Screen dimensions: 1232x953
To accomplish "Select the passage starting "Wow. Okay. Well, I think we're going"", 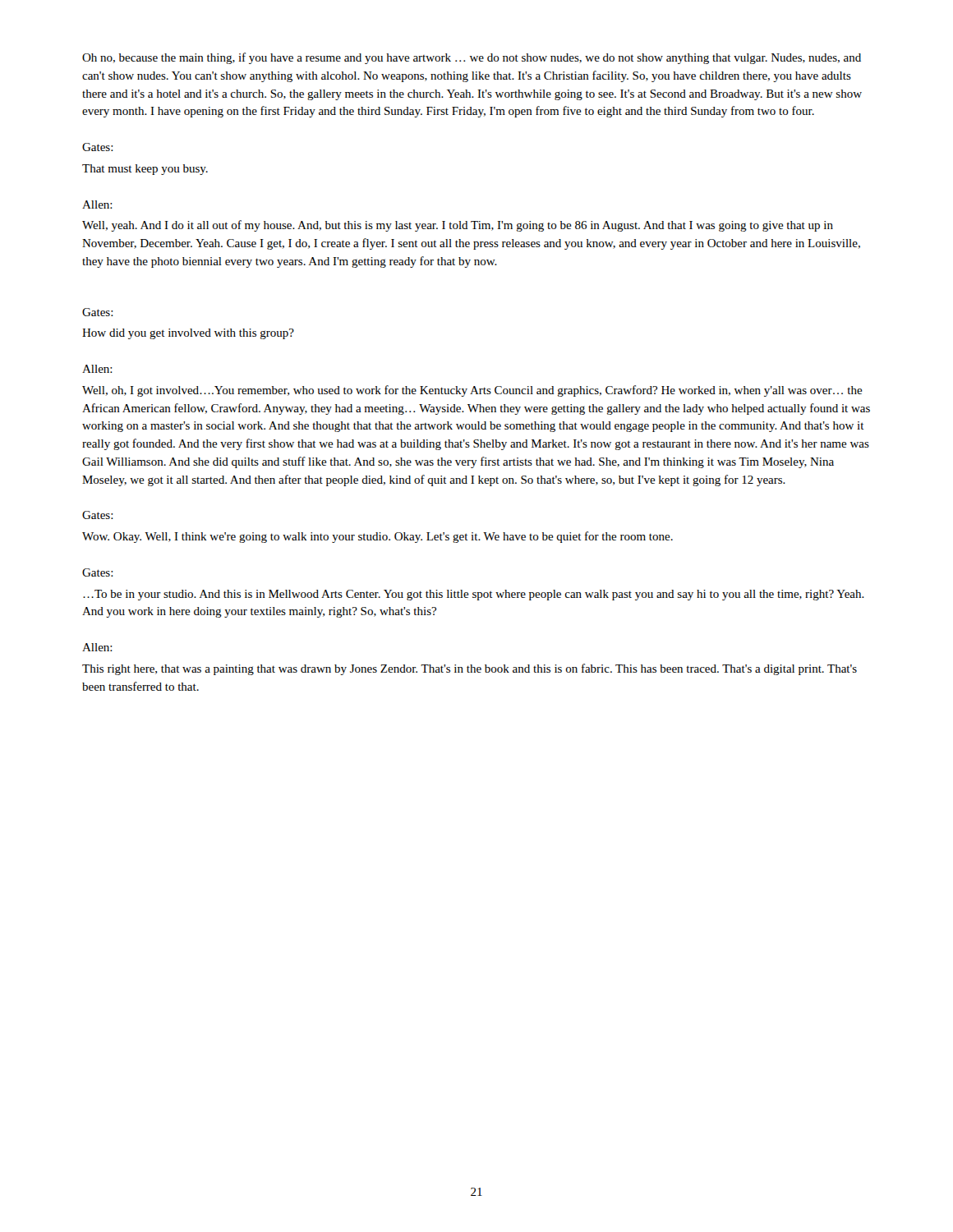I will tap(378, 536).
